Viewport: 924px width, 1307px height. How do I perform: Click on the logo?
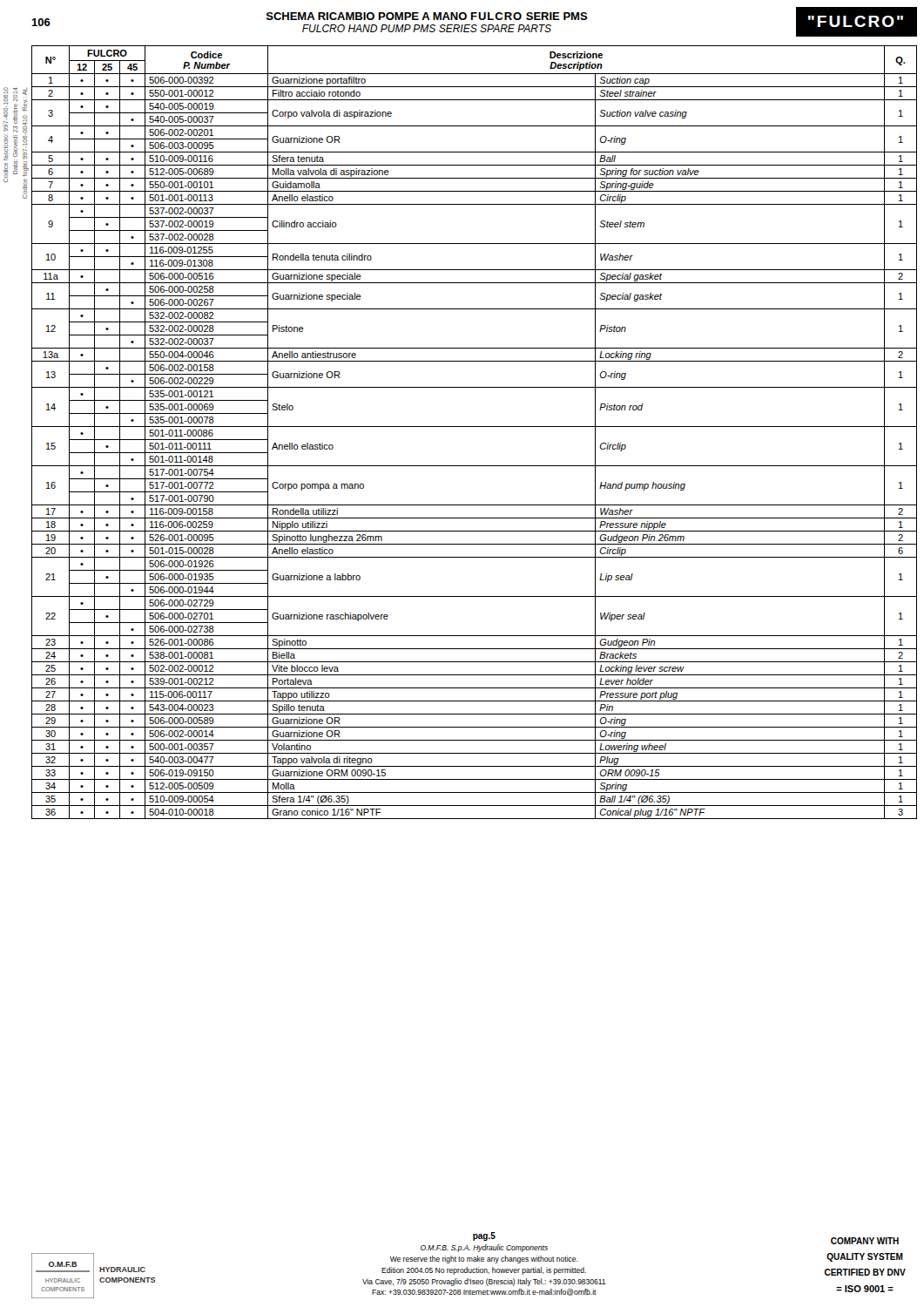coord(856,22)
